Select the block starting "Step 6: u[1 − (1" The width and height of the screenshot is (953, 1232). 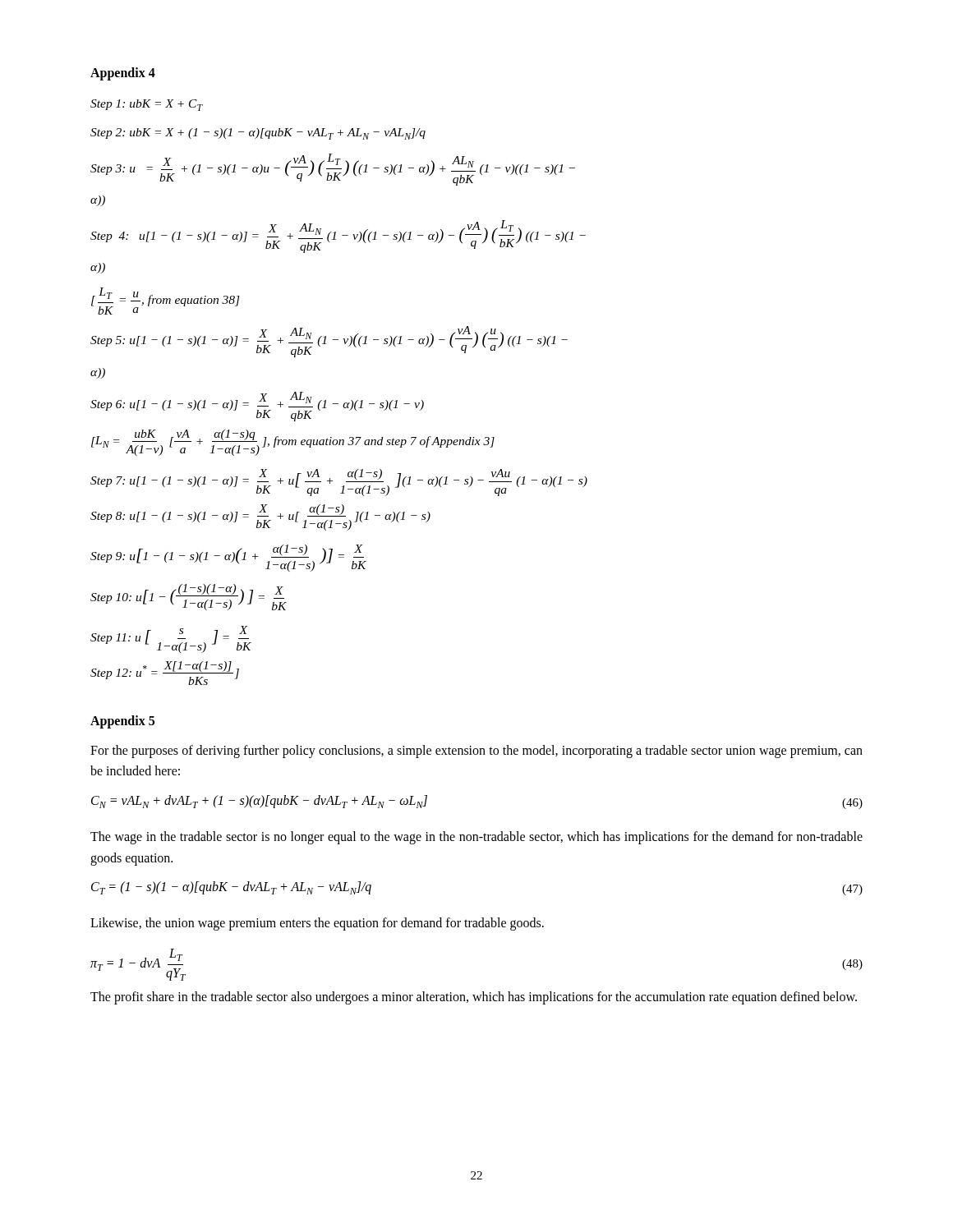click(257, 406)
